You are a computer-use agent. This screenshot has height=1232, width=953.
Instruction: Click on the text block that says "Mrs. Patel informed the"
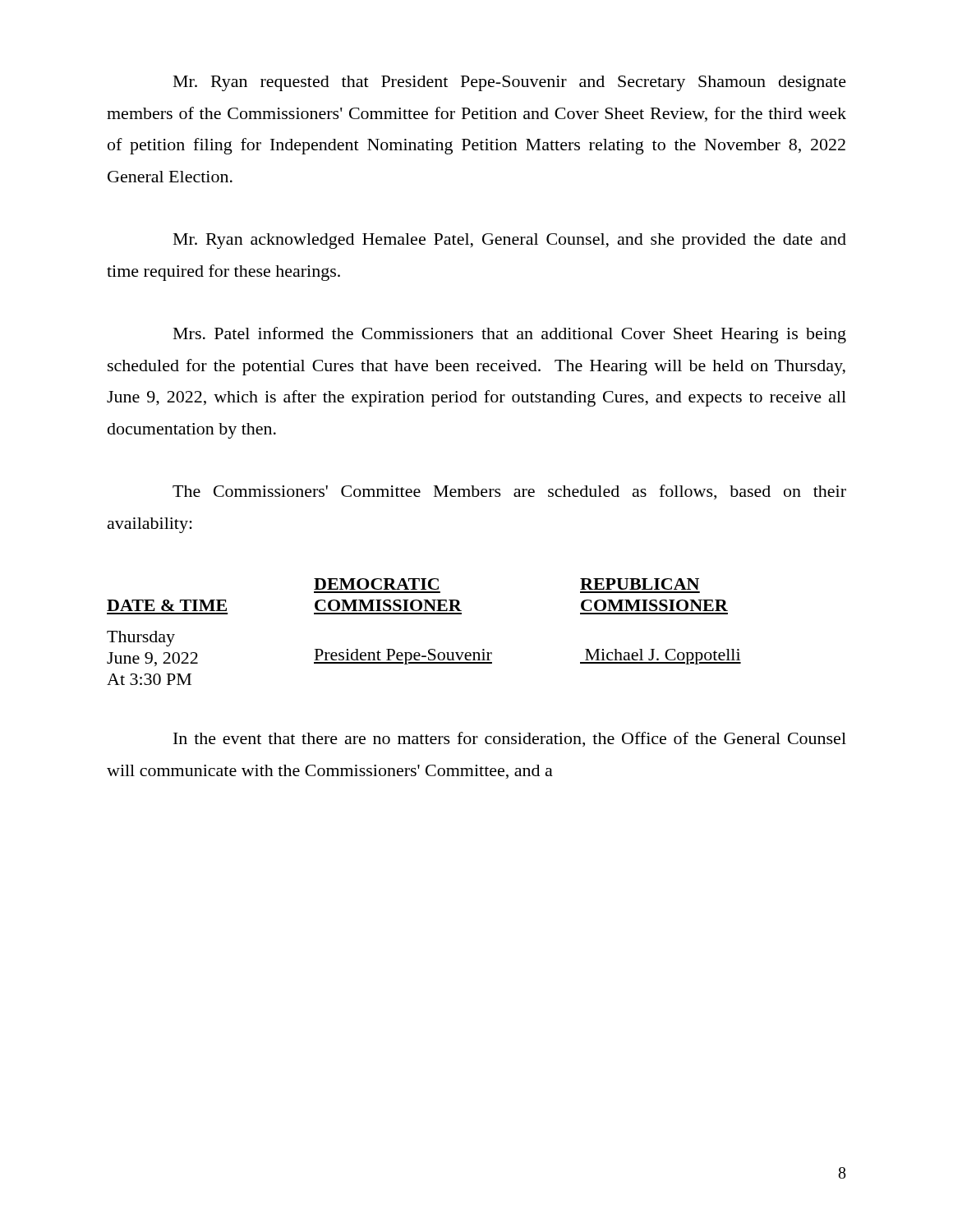click(476, 381)
